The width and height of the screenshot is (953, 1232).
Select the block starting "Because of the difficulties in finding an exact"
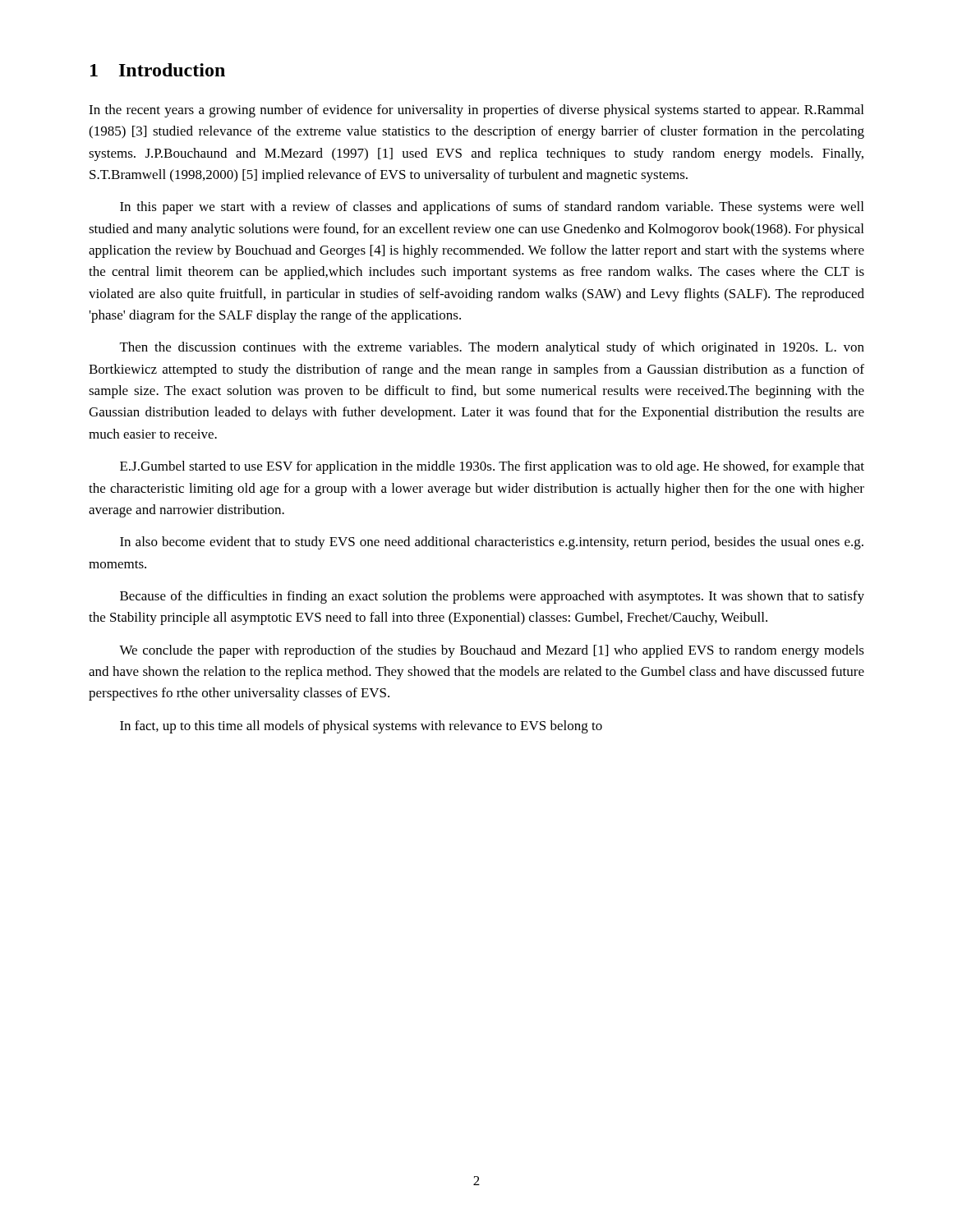[476, 607]
